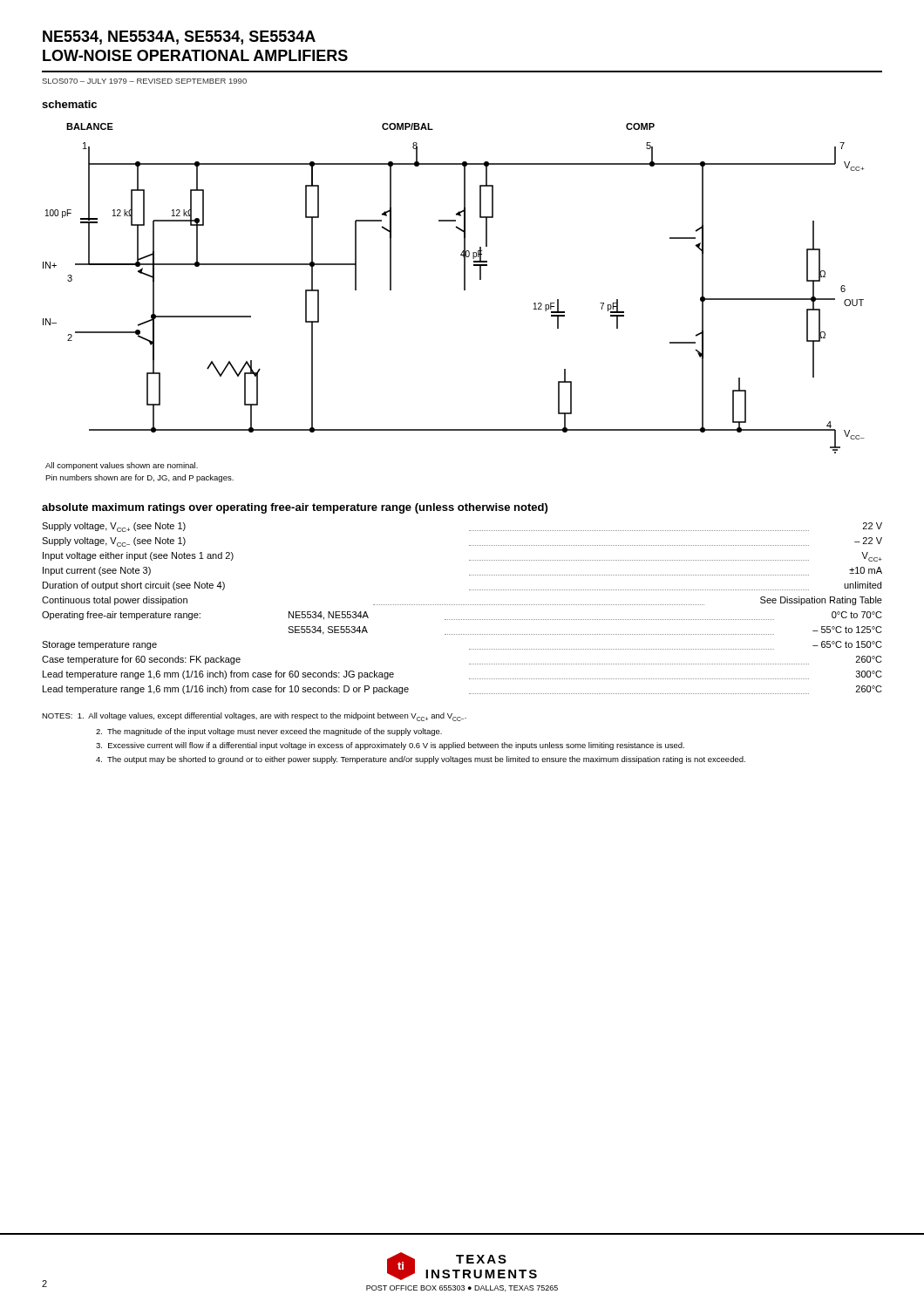This screenshot has height=1308, width=924.
Task: Locate the block of text that opens with "Supply voltage, VCC+ (see Note 1) 22"
Action: 462,609
